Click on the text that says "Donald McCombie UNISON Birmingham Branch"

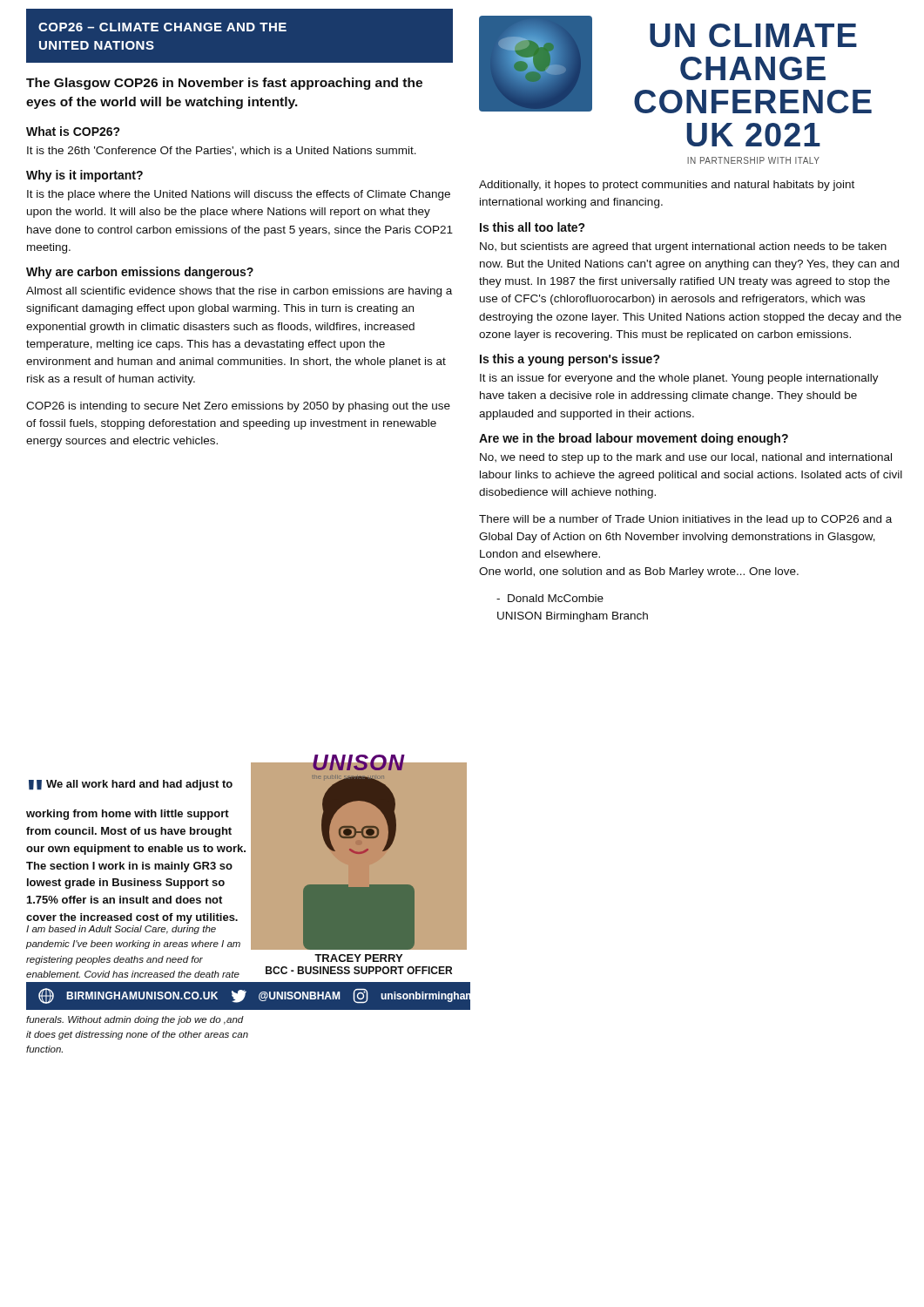coord(573,607)
